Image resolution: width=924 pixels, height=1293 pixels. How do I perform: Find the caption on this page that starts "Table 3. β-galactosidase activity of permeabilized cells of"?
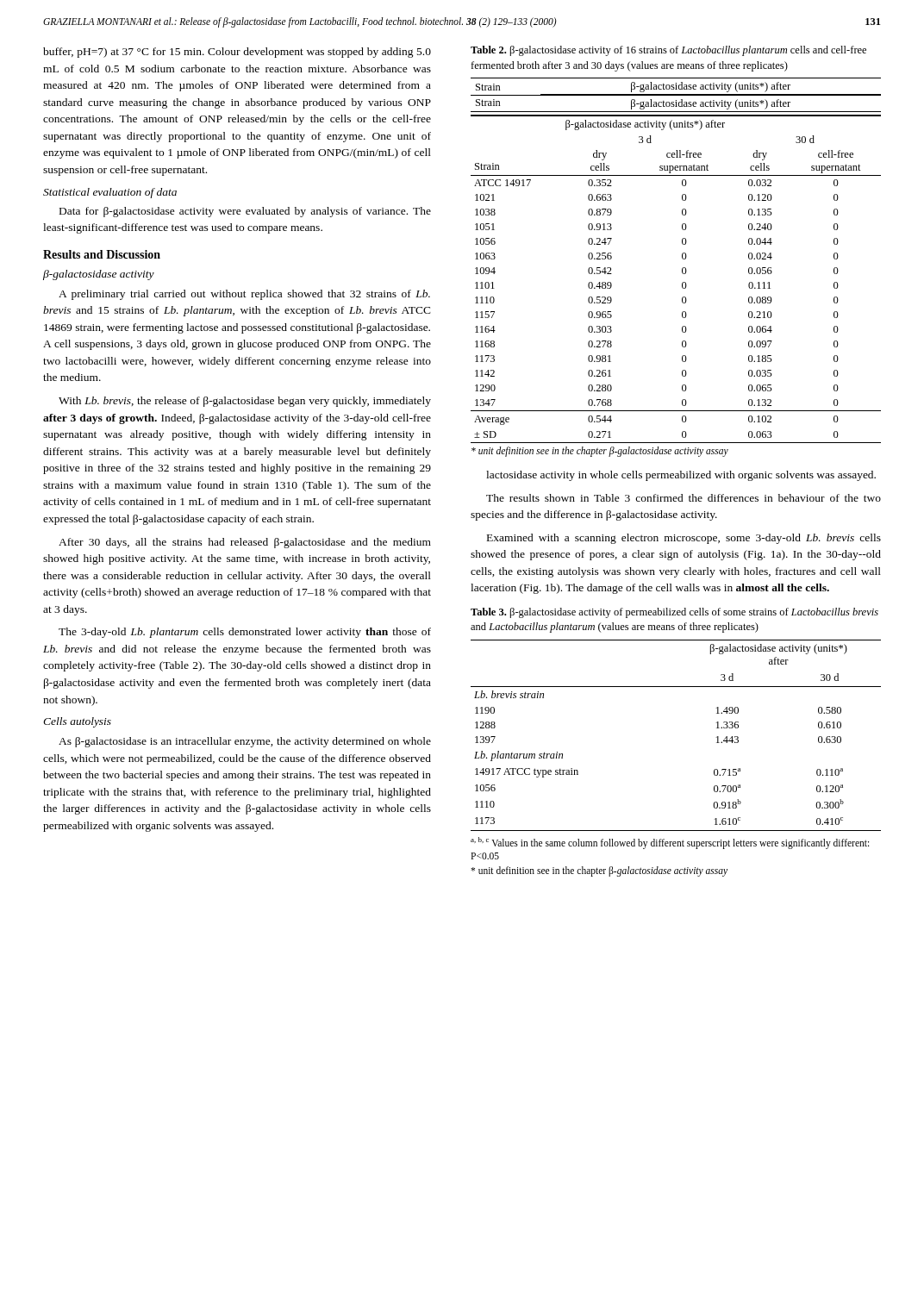[674, 619]
